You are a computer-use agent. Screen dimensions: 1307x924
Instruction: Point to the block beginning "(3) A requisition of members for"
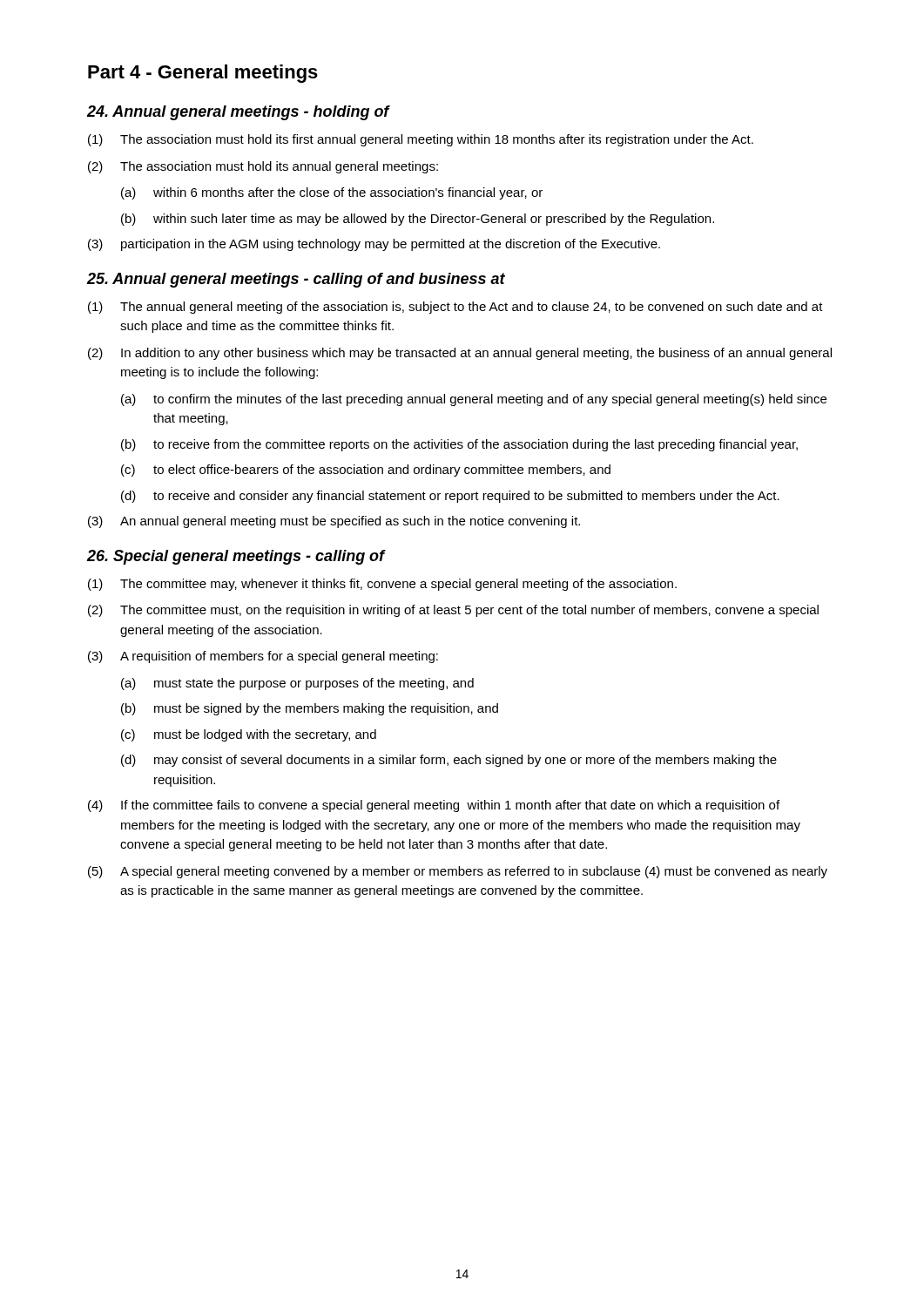[263, 657]
